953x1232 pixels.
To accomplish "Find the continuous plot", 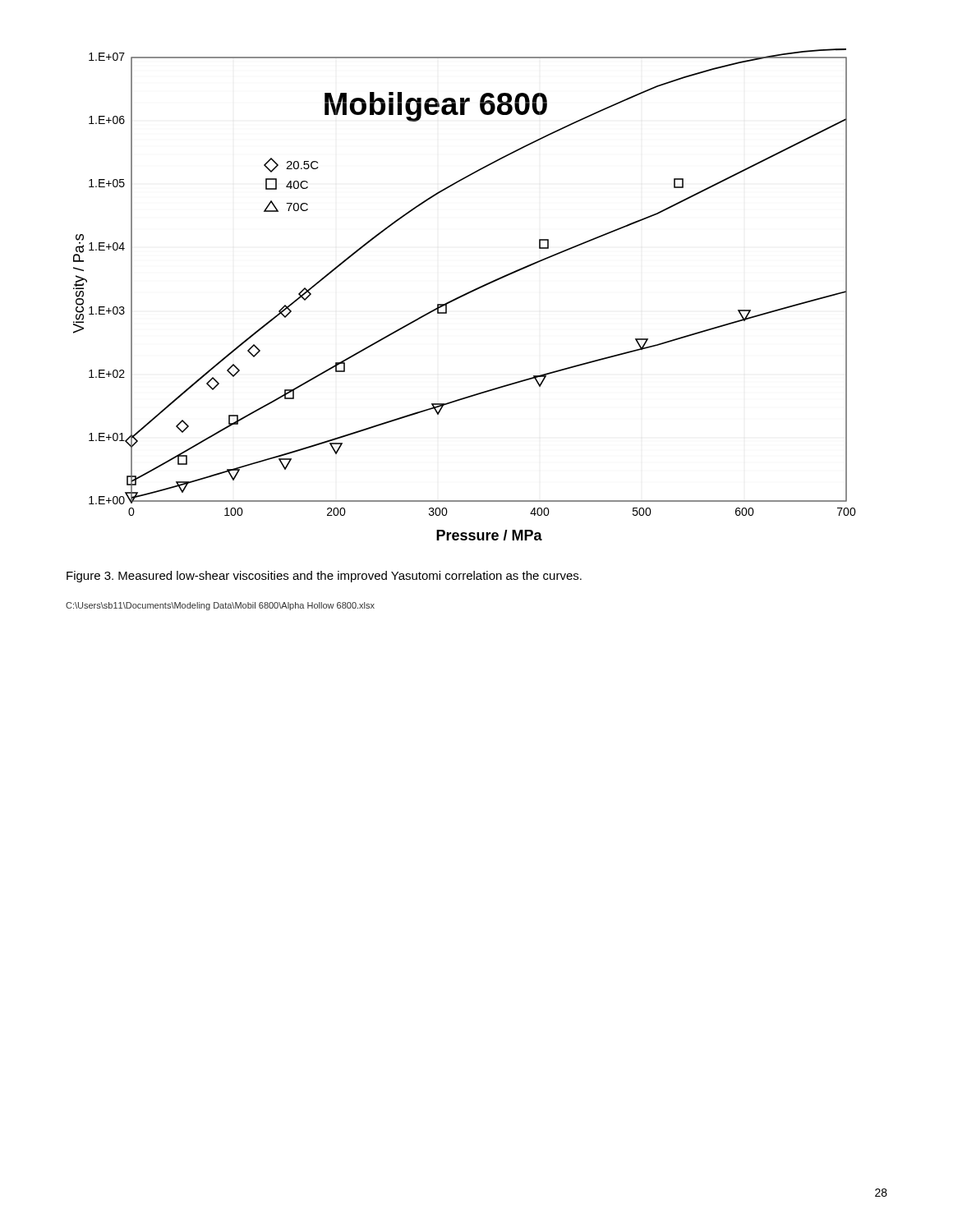I will [468, 296].
